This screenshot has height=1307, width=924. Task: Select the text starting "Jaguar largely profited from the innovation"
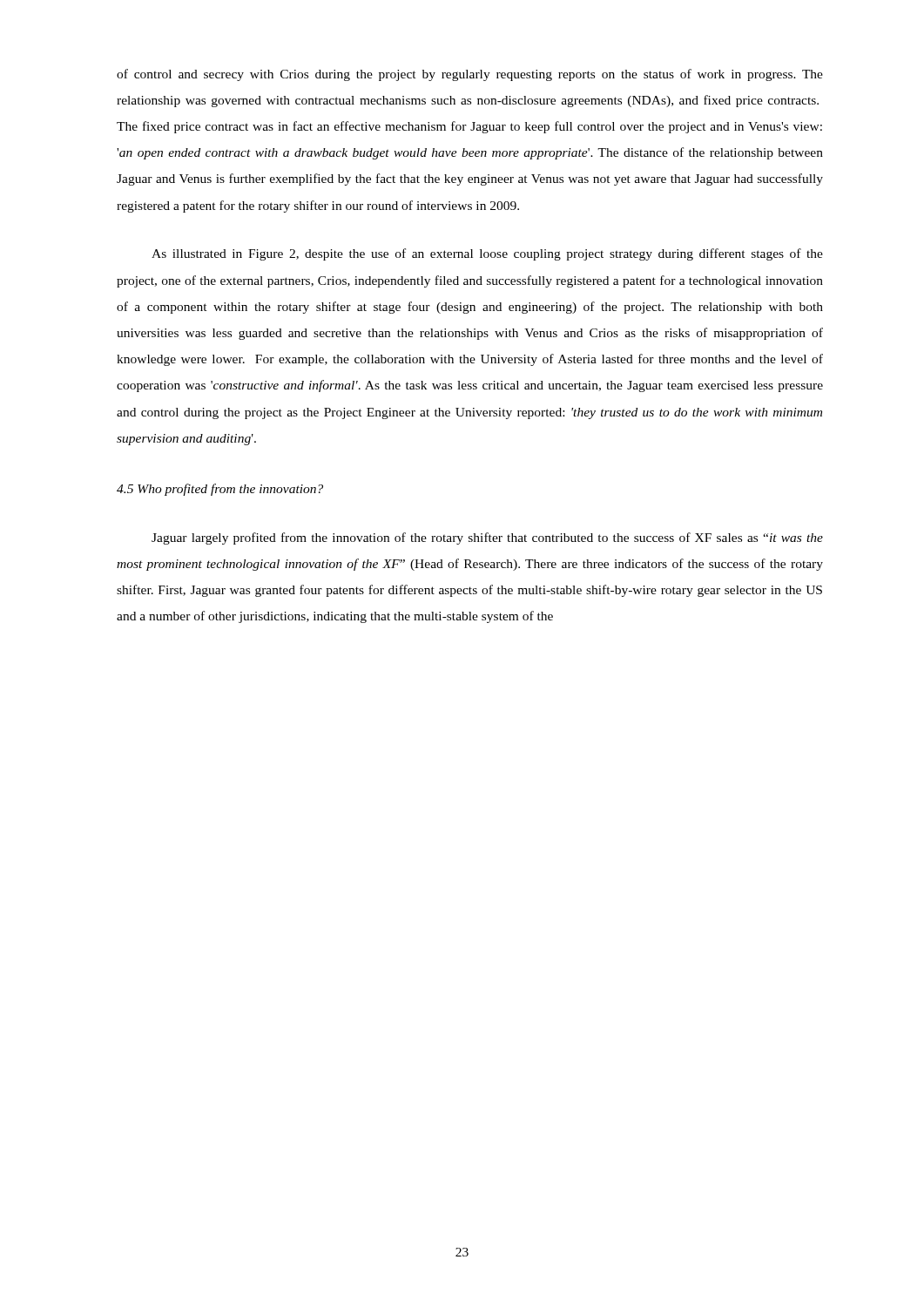tap(470, 577)
